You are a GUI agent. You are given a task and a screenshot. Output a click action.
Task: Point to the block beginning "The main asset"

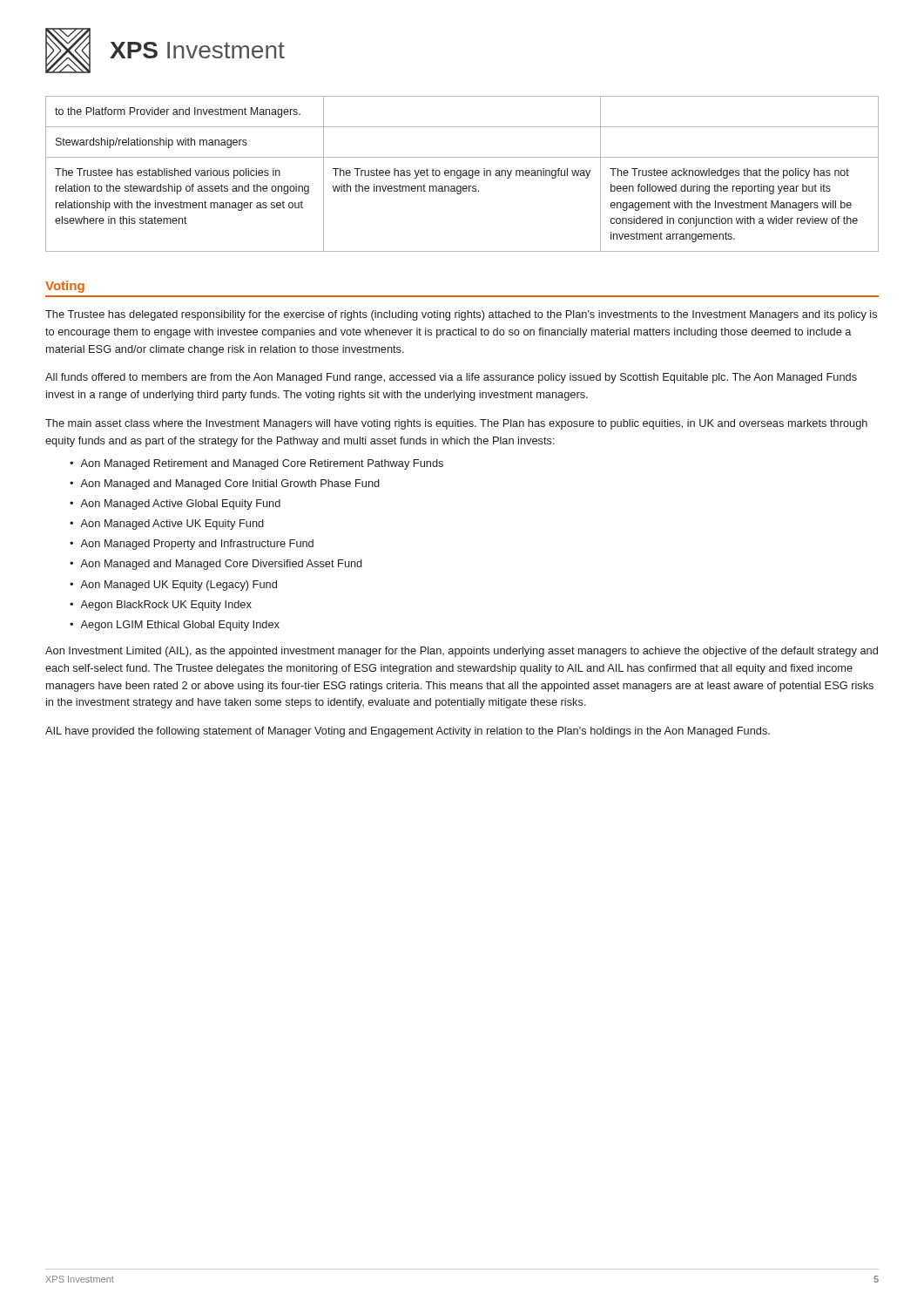(x=457, y=432)
